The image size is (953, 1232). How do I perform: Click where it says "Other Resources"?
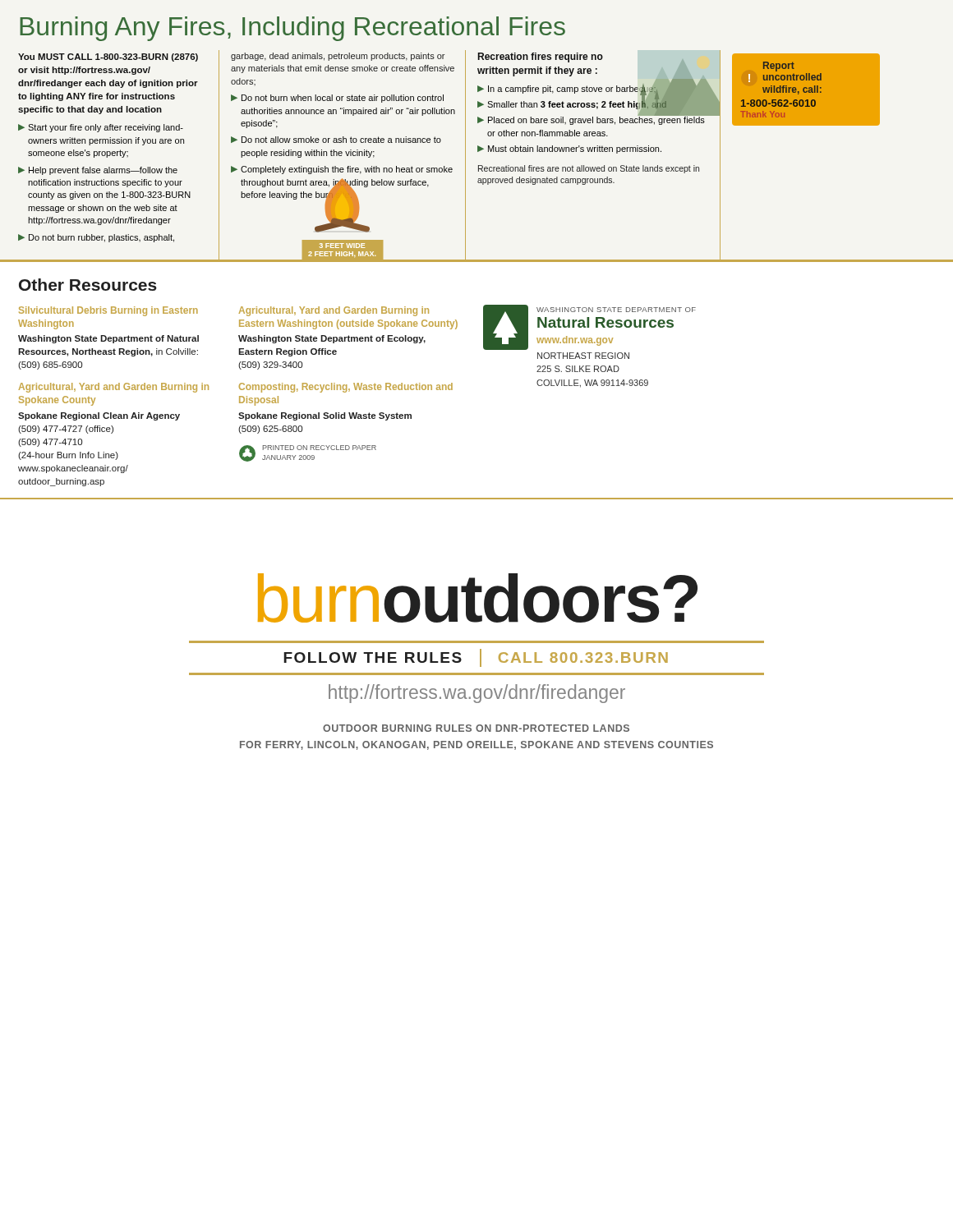click(x=88, y=285)
